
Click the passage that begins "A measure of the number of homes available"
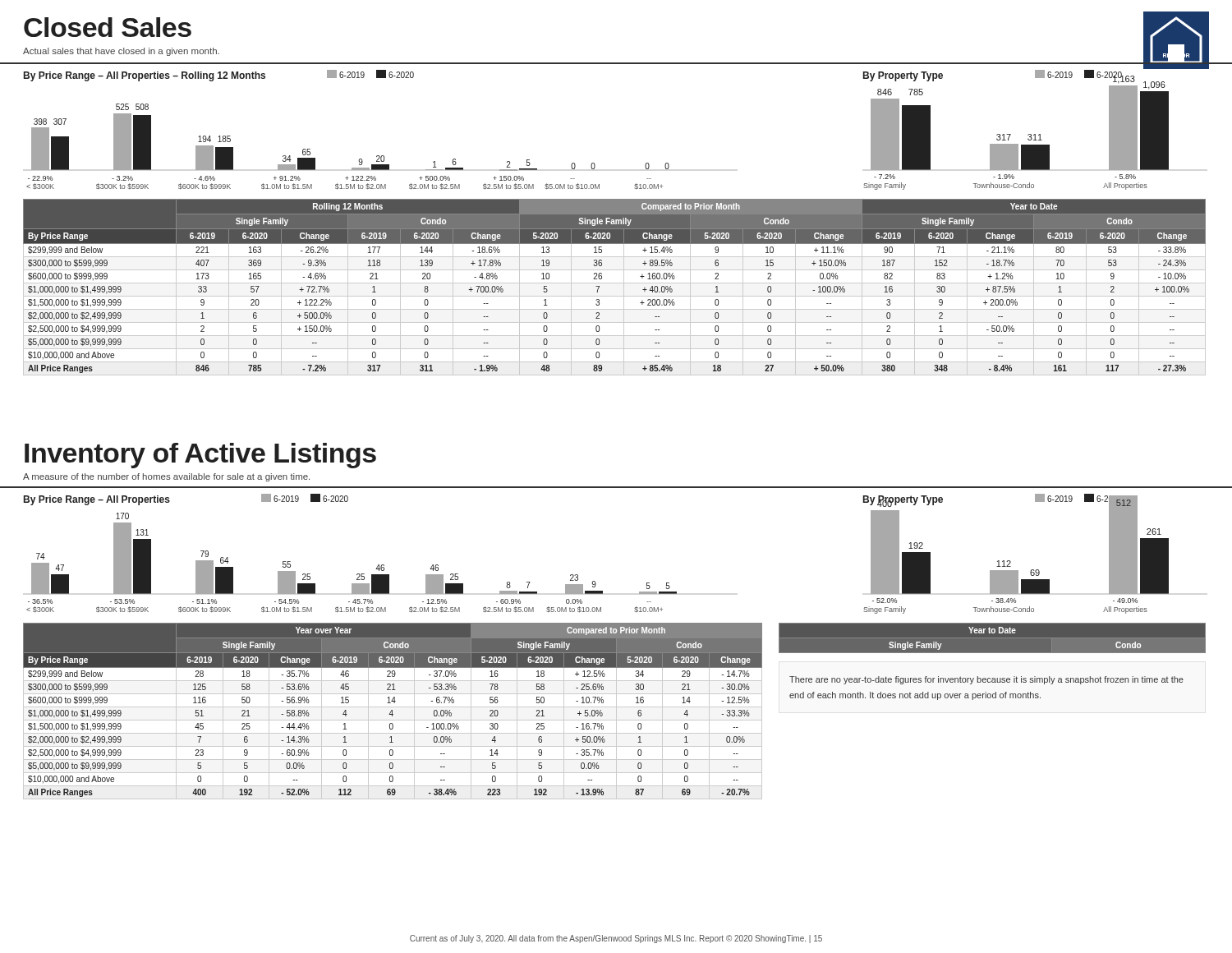167,476
